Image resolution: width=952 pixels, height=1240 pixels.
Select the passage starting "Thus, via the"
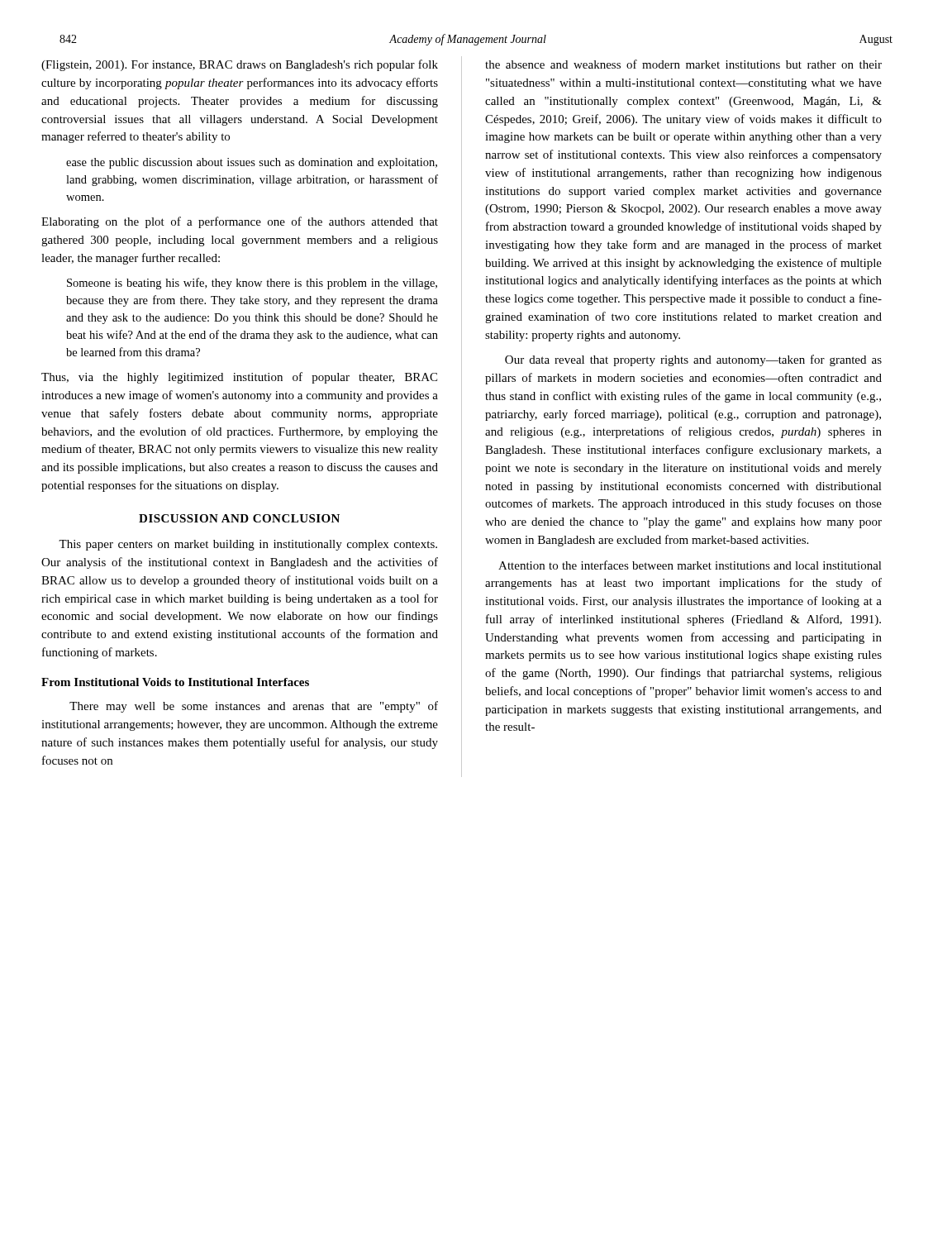pyautogui.click(x=240, y=432)
